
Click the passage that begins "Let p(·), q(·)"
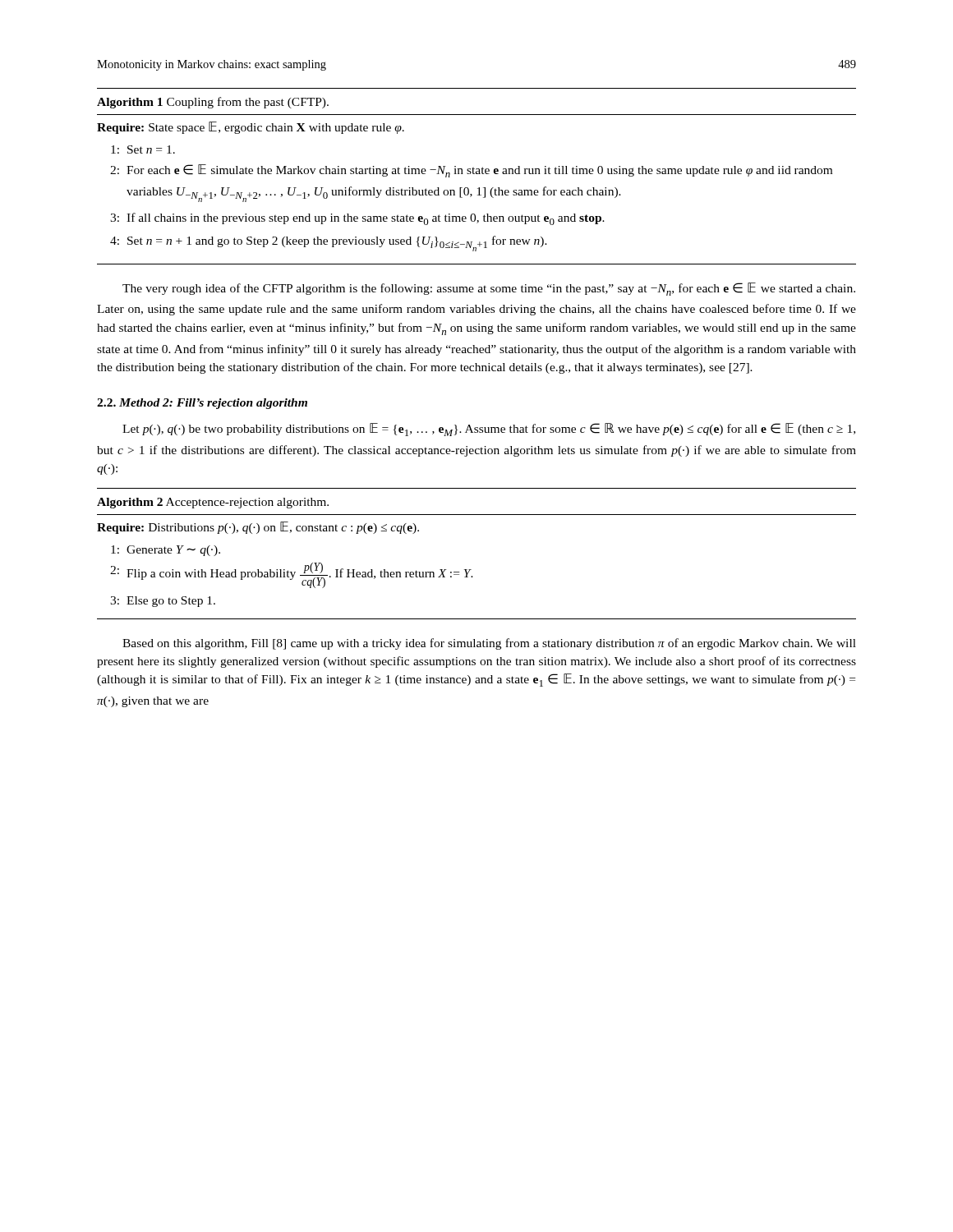(x=476, y=448)
